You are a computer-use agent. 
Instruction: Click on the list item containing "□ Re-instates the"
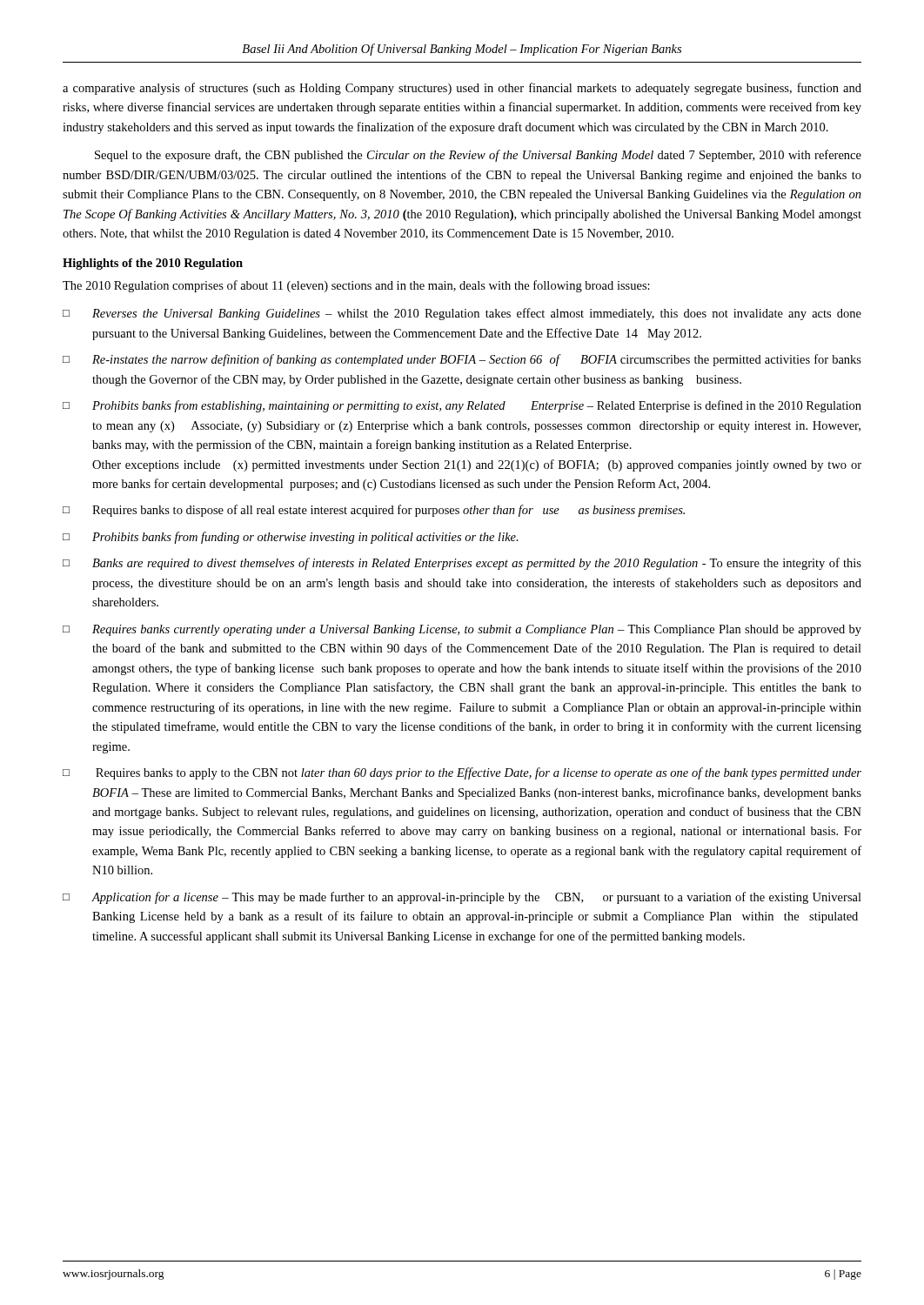(462, 369)
